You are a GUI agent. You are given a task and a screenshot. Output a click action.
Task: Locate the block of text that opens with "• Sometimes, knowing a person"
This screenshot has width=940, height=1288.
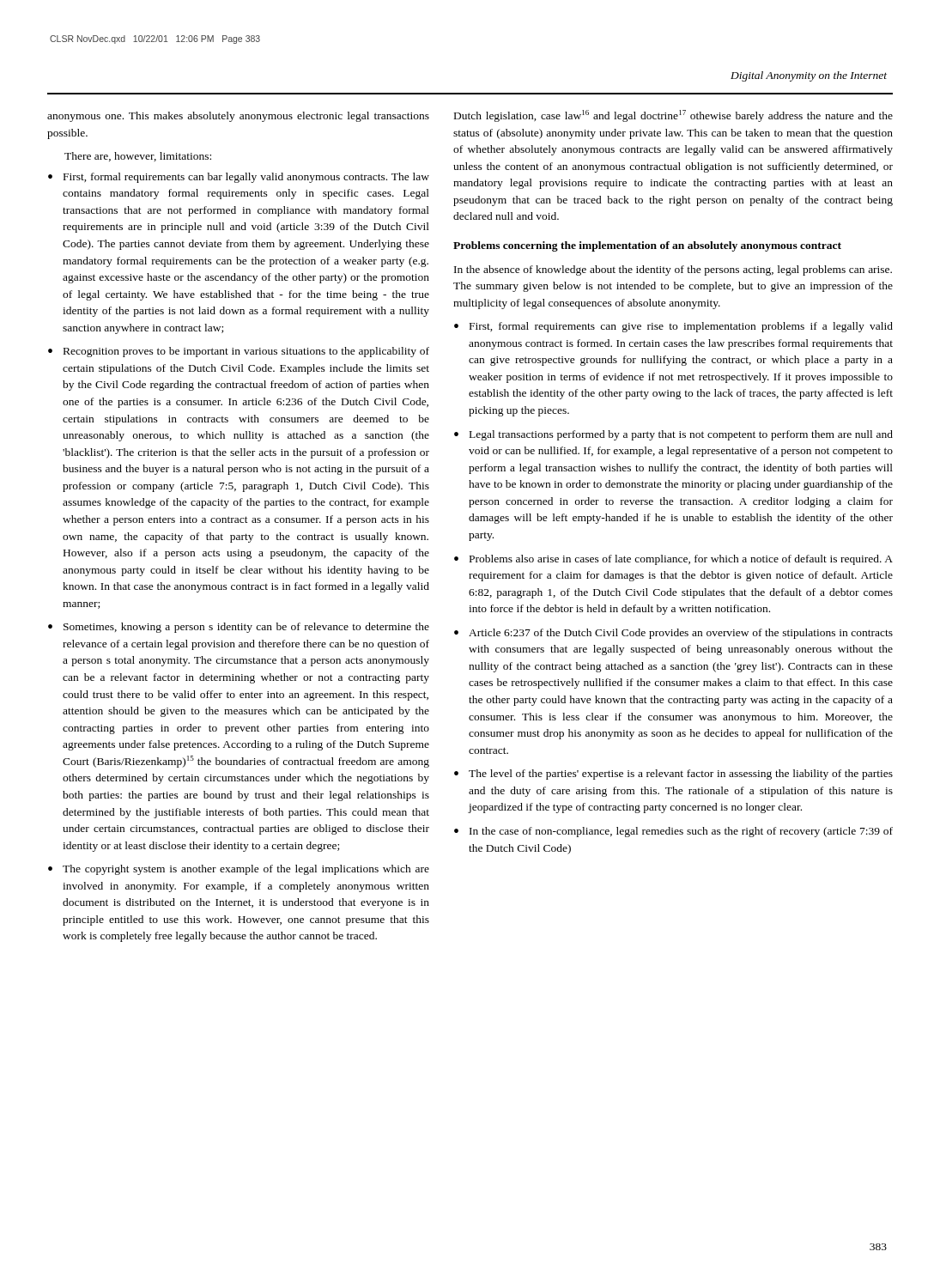coord(238,736)
